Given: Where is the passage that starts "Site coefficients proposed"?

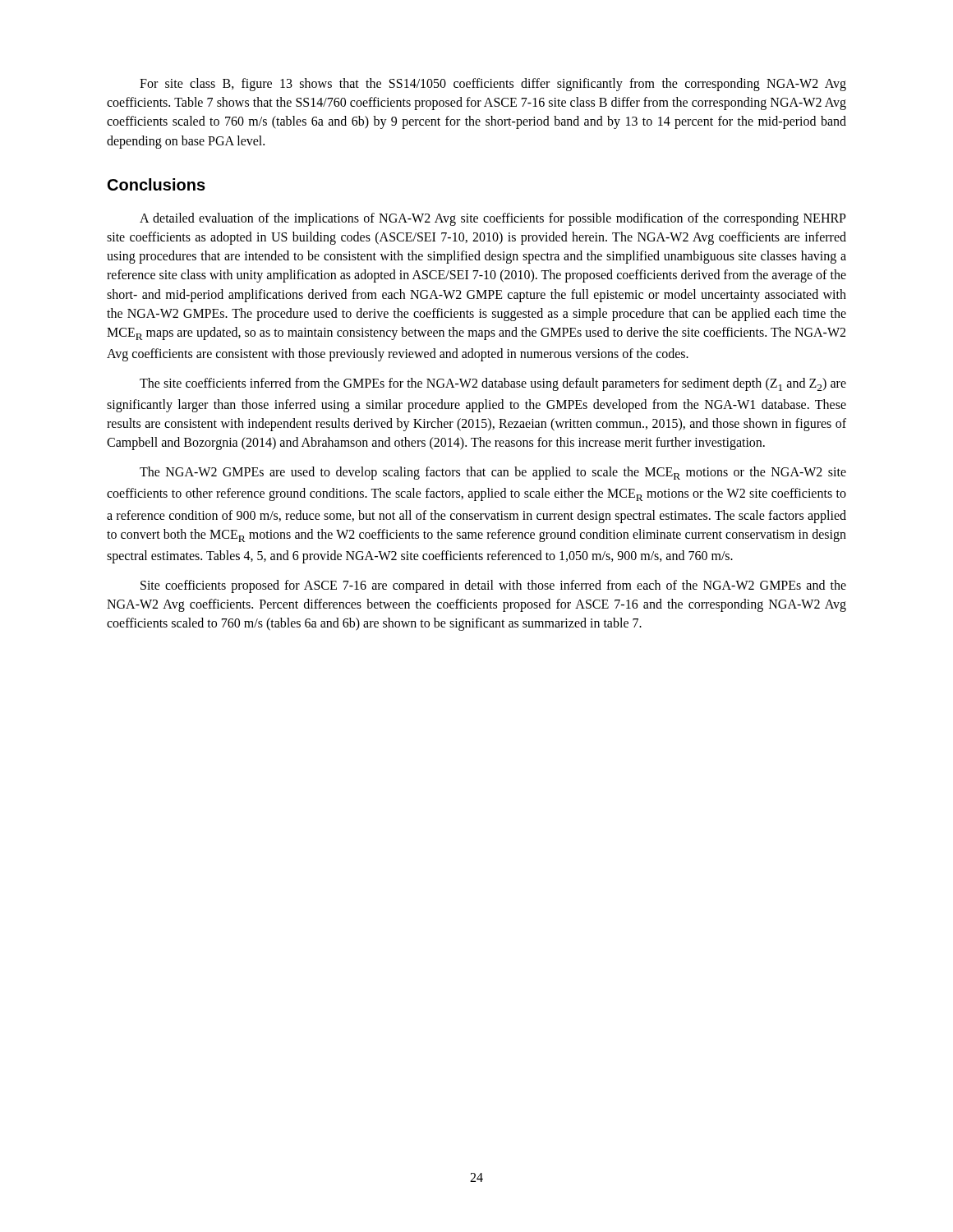Looking at the screenshot, I should (476, 604).
